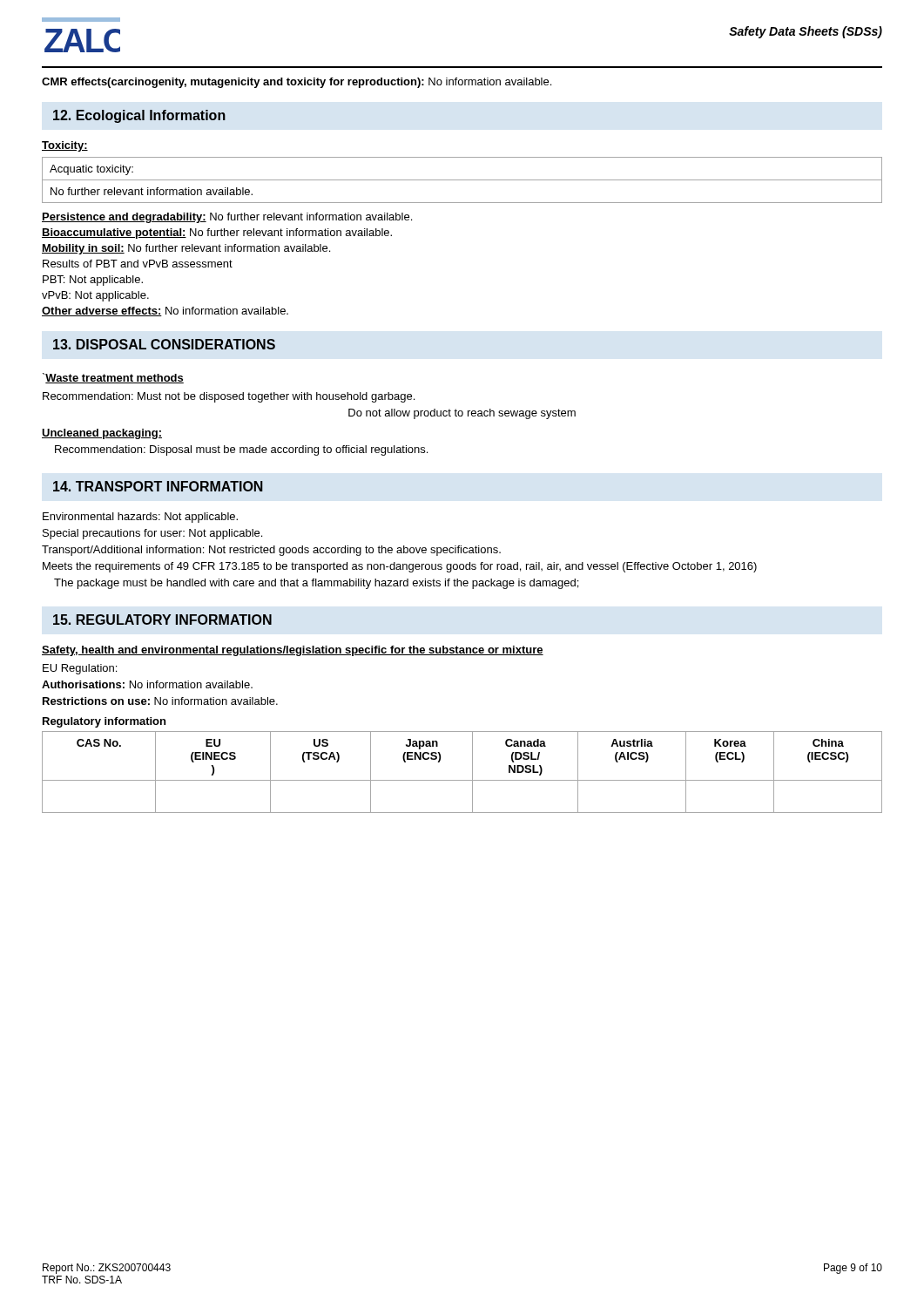The height and width of the screenshot is (1307, 924).
Task: Select the block starting "14. TRANSPORT INFORMATION"
Action: point(158,486)
